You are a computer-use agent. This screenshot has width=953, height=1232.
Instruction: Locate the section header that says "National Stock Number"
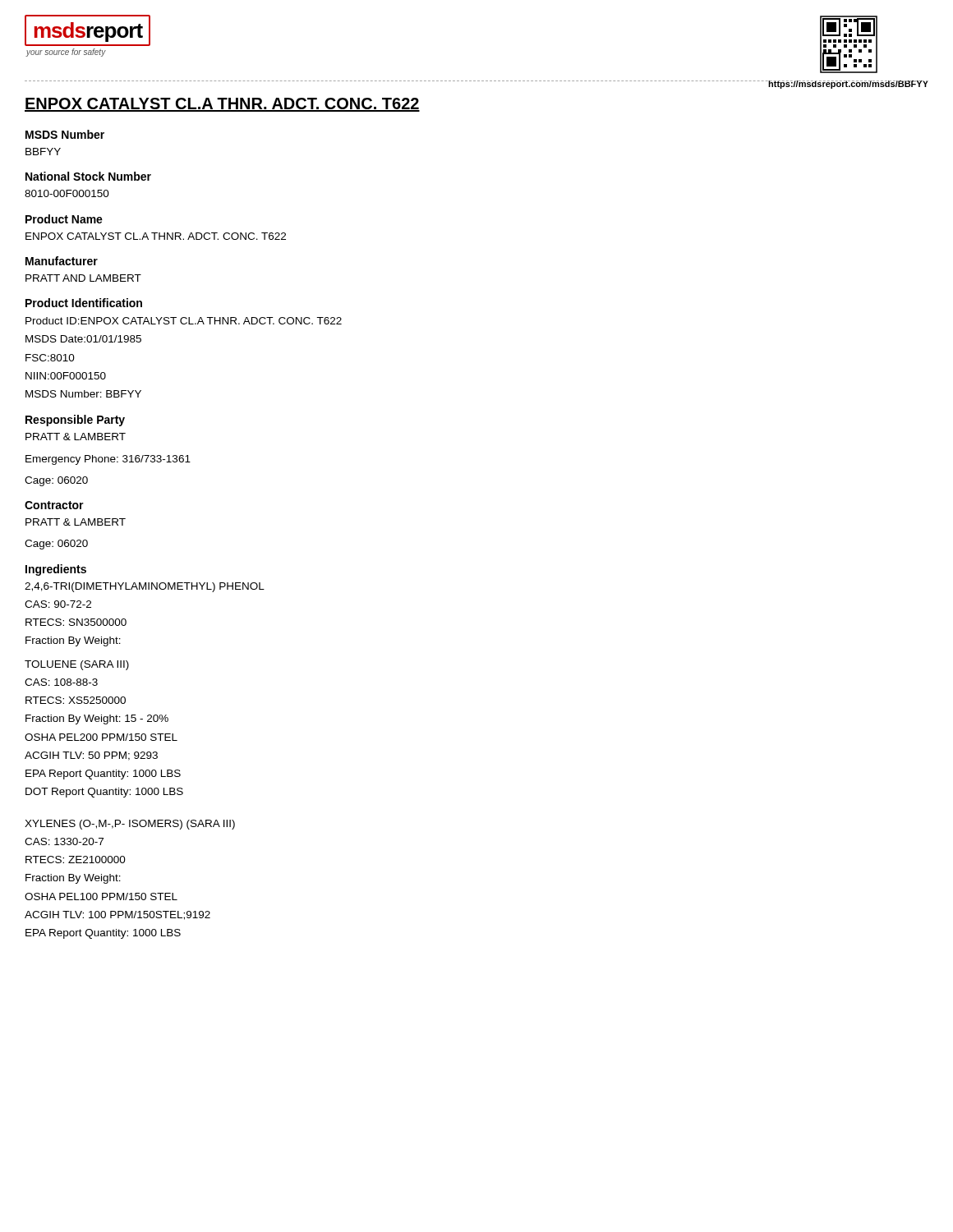(x=88, y=177)
